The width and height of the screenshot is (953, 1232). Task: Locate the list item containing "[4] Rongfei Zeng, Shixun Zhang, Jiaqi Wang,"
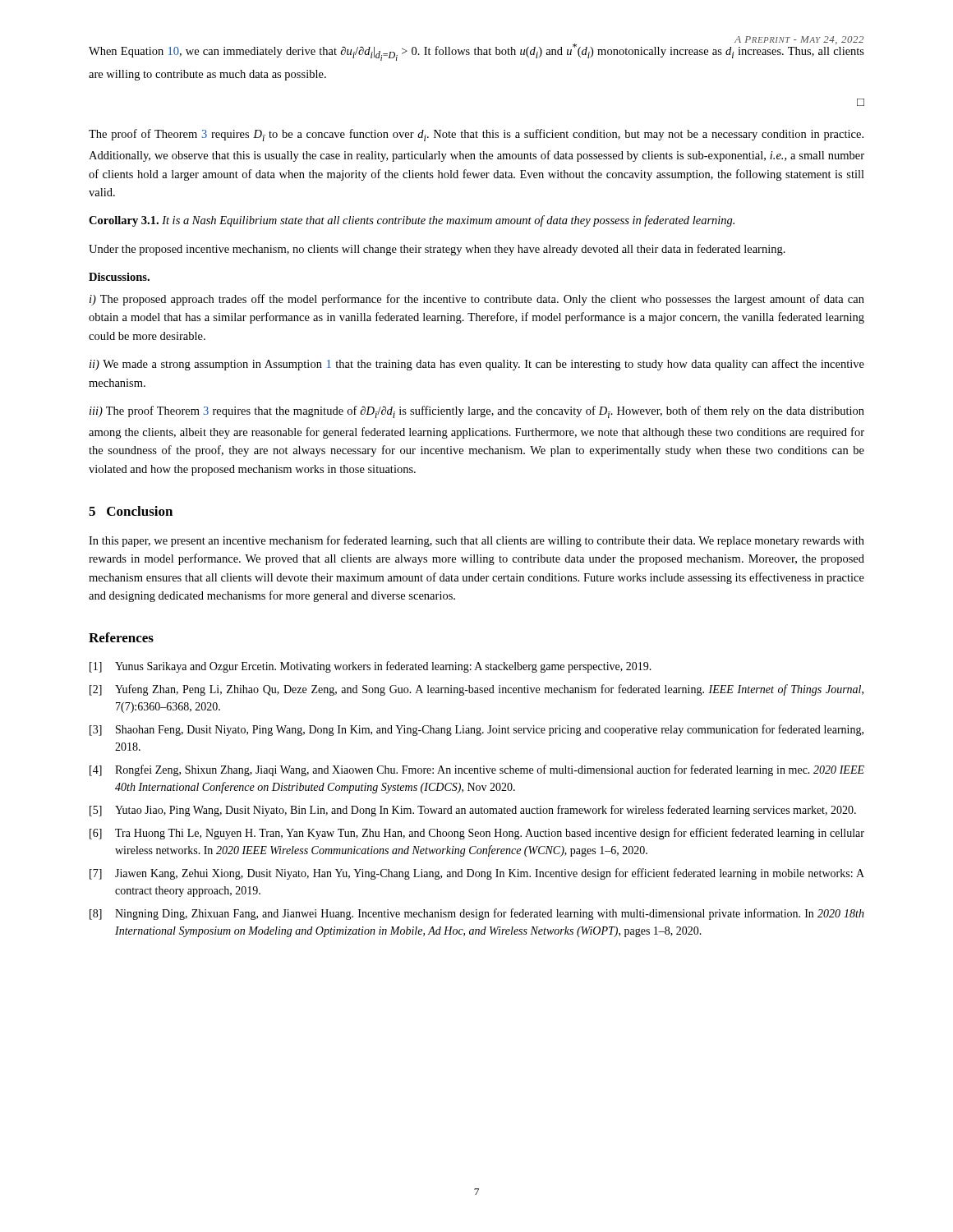(x=476, y=779)
